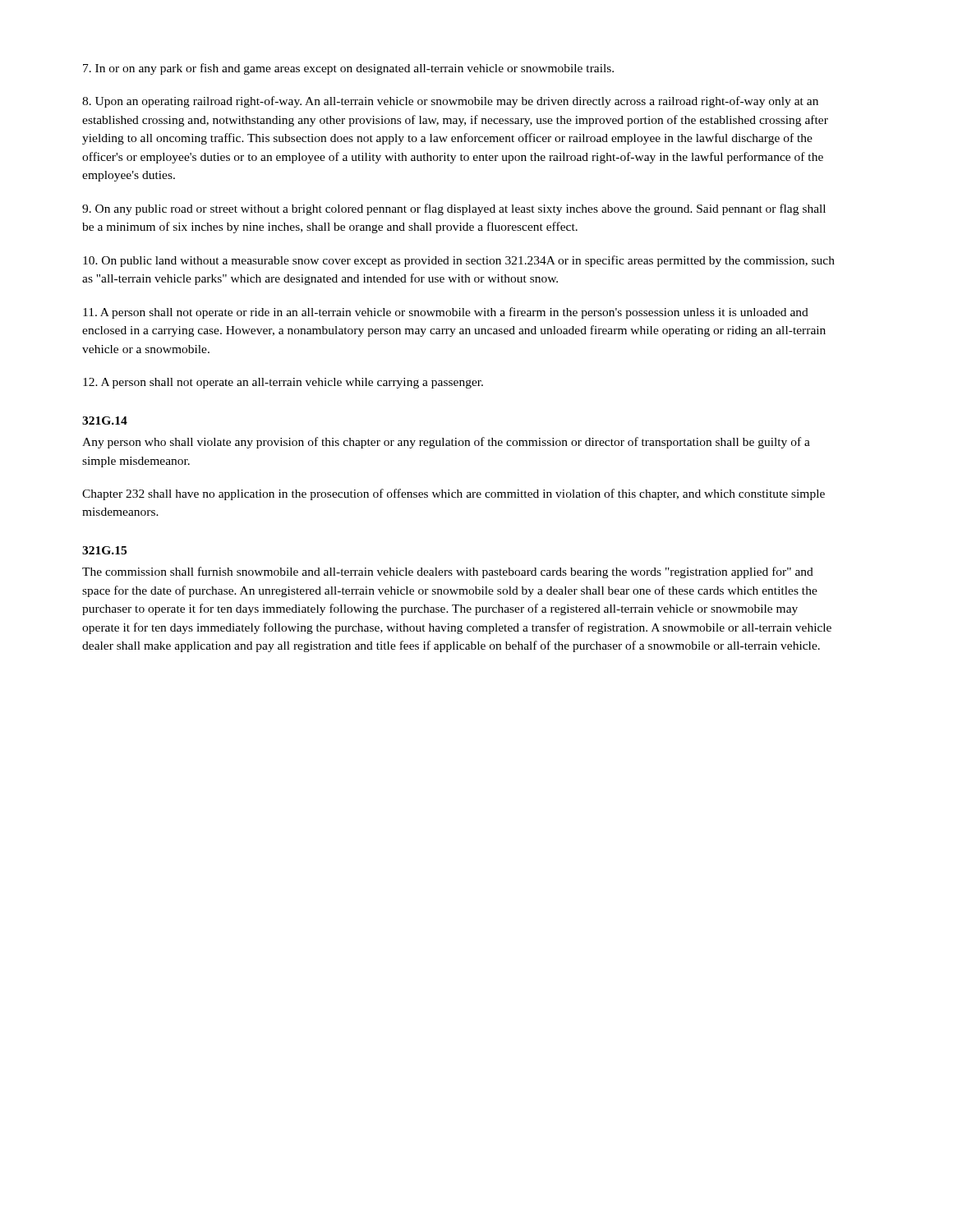Point to the block beginning "10. On public land"
Screen dimensions: 1232x953
(458, 269)
